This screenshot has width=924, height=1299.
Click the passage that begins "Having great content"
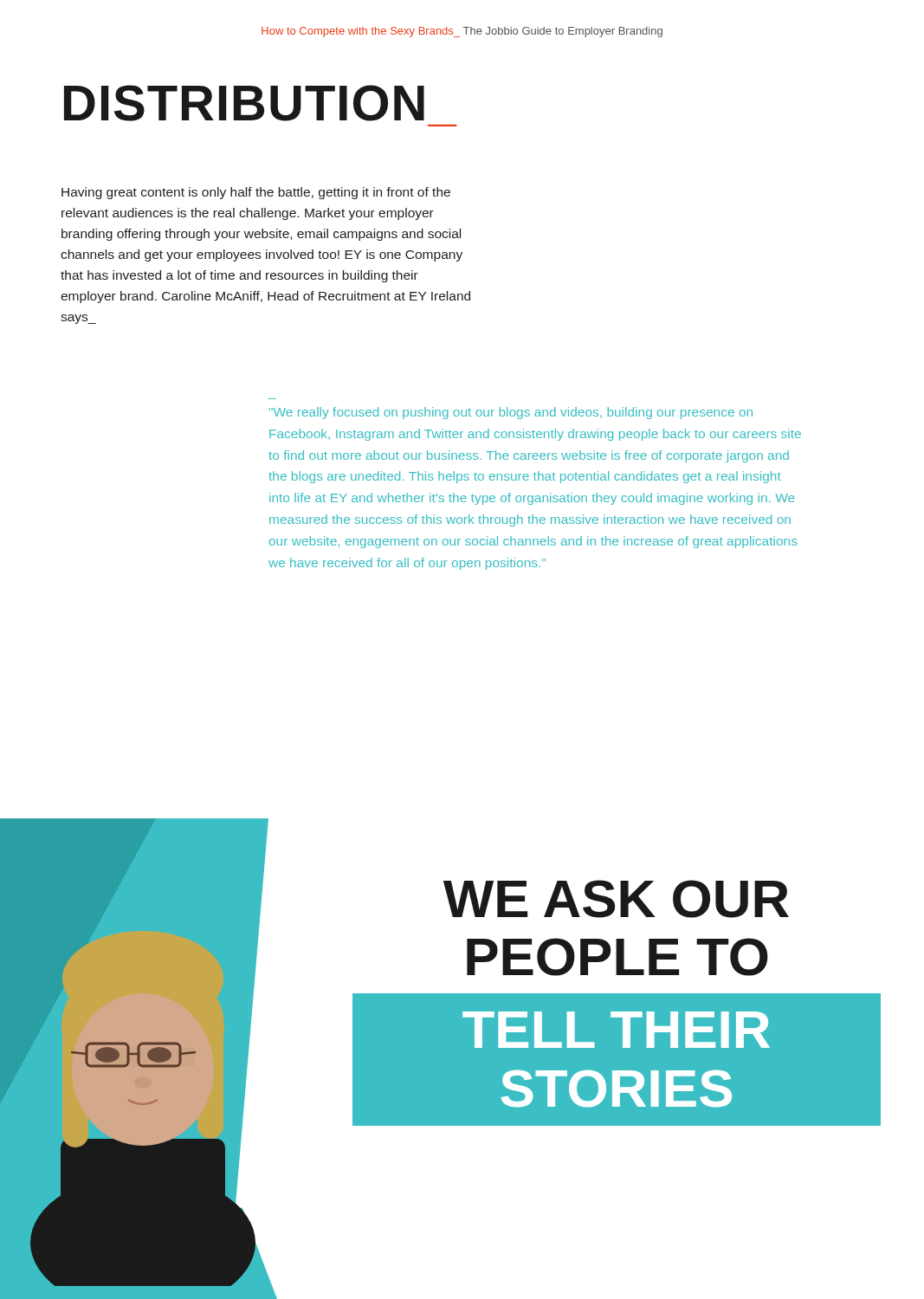[x=266, y=254]
